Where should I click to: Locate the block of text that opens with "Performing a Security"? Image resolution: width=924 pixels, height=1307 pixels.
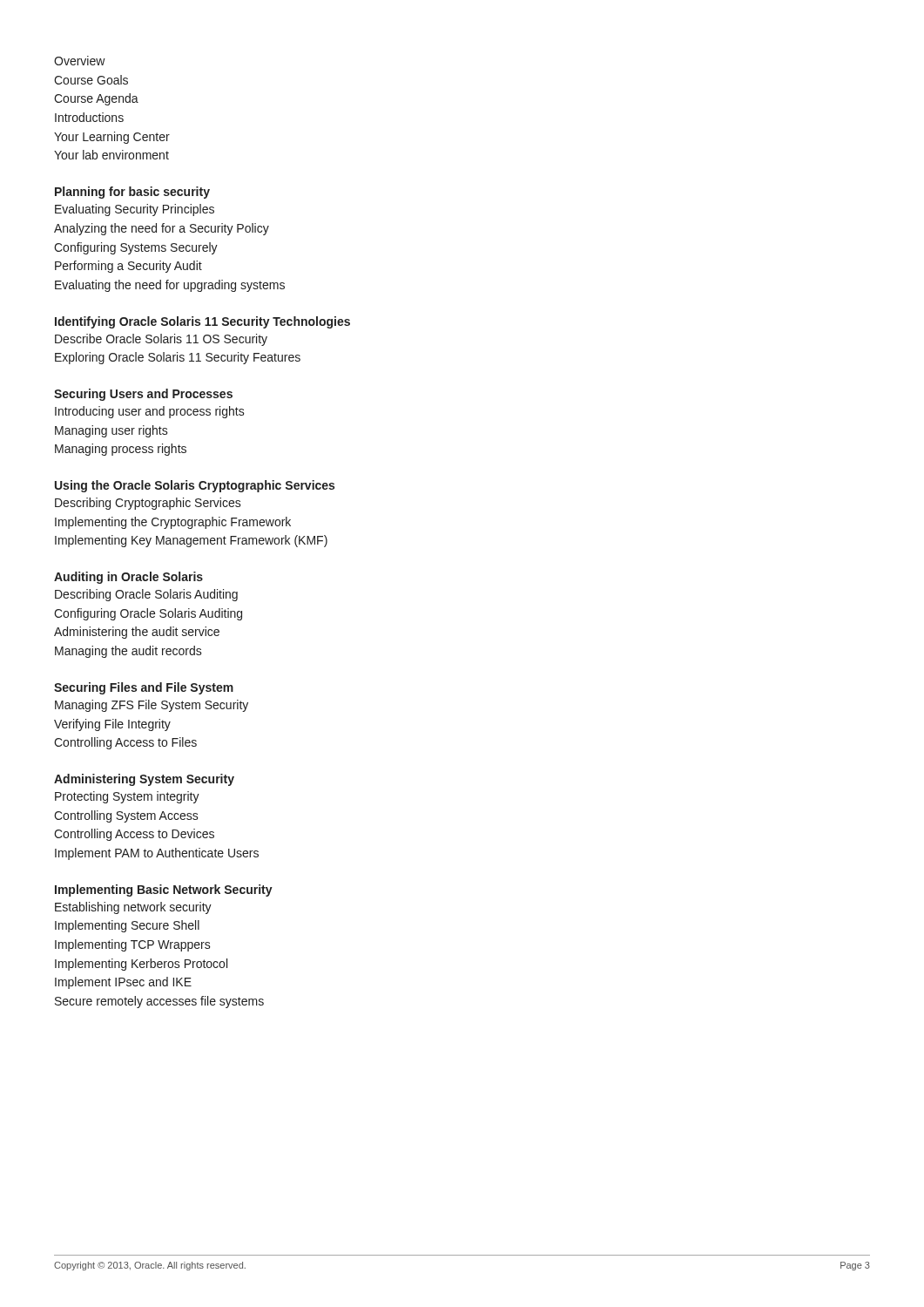click(128, 266)
